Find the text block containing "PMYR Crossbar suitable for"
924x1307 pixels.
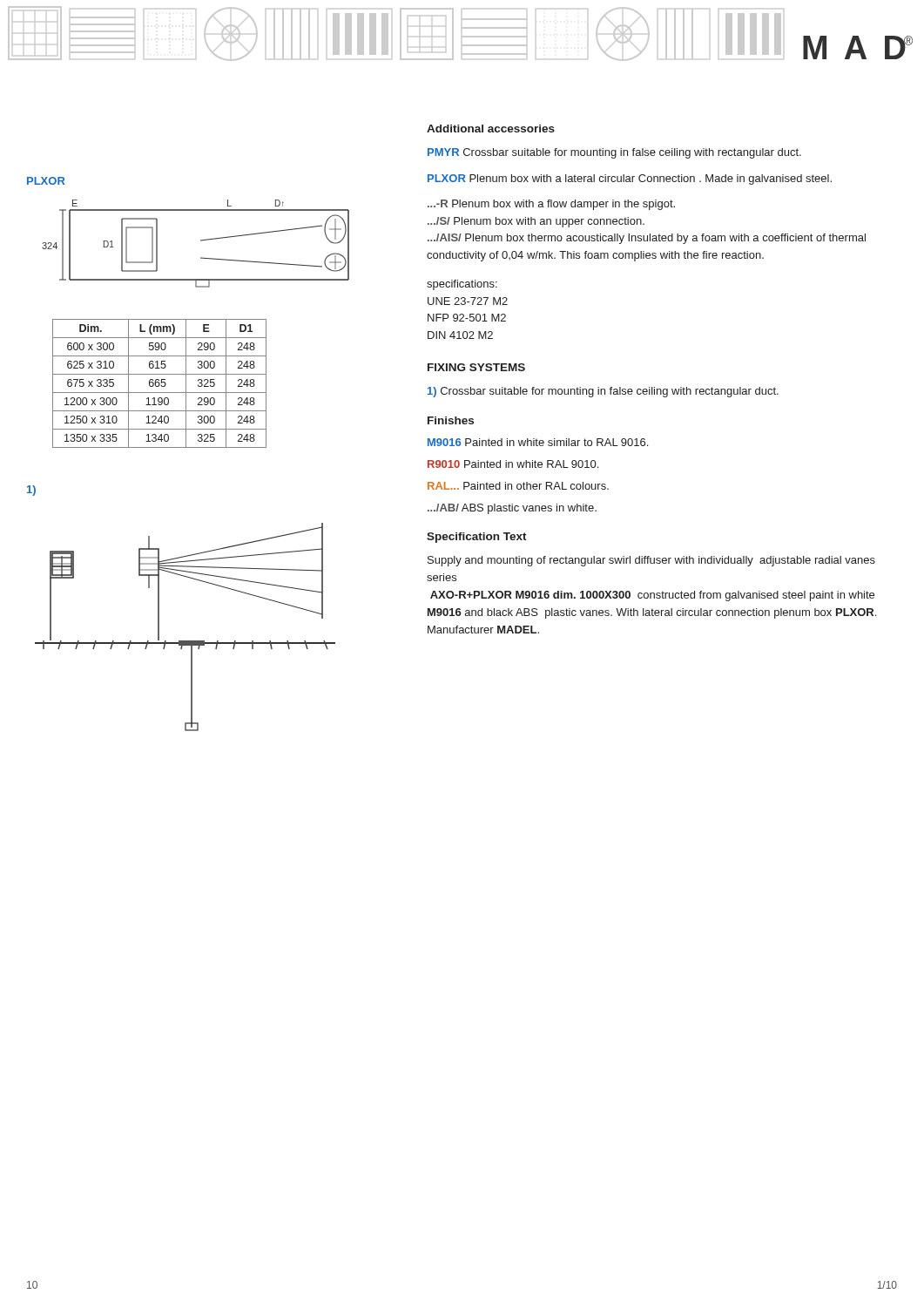pos(614,152)
